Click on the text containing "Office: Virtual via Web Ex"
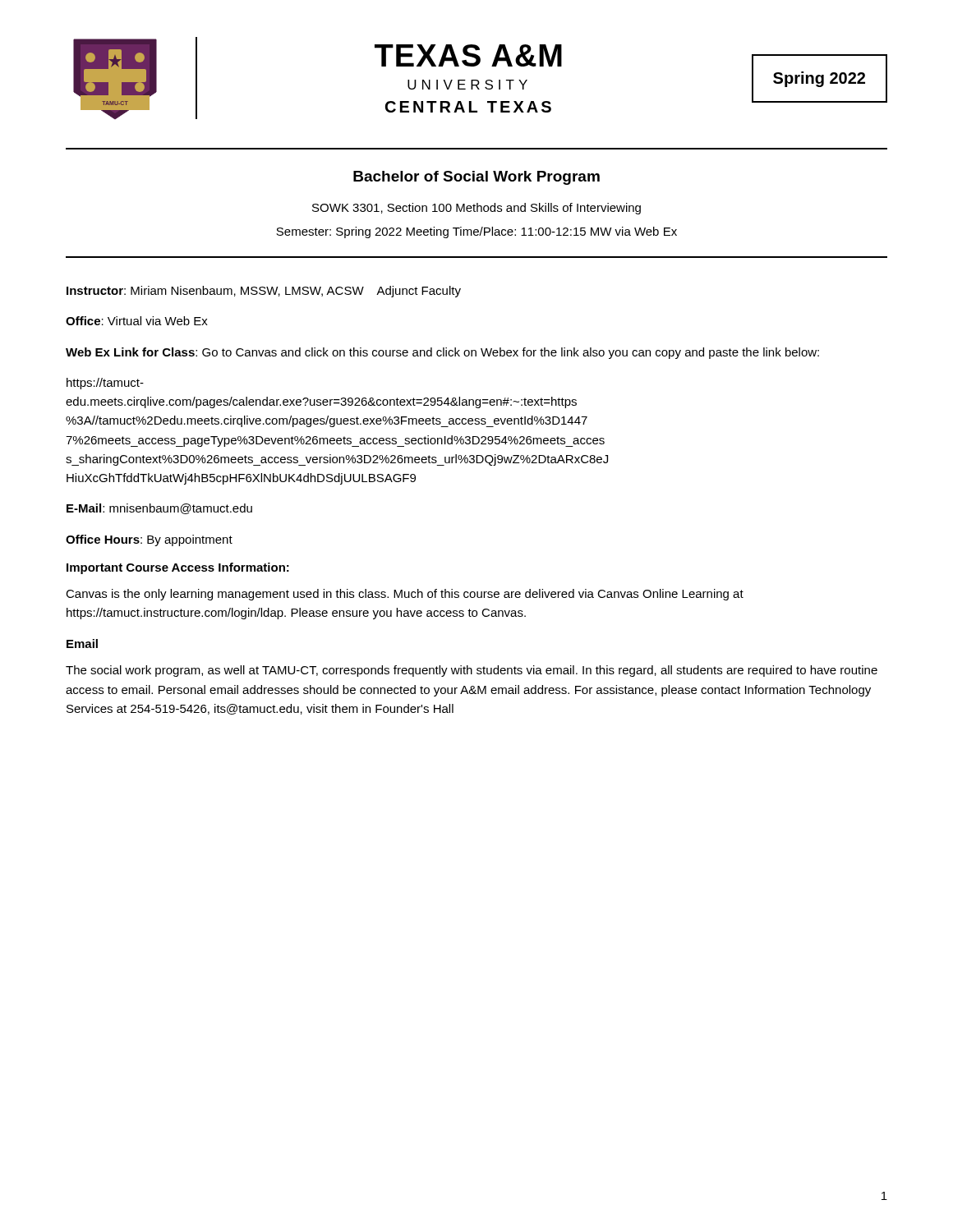Screen dimensions: 1232x953 [137, 321]
